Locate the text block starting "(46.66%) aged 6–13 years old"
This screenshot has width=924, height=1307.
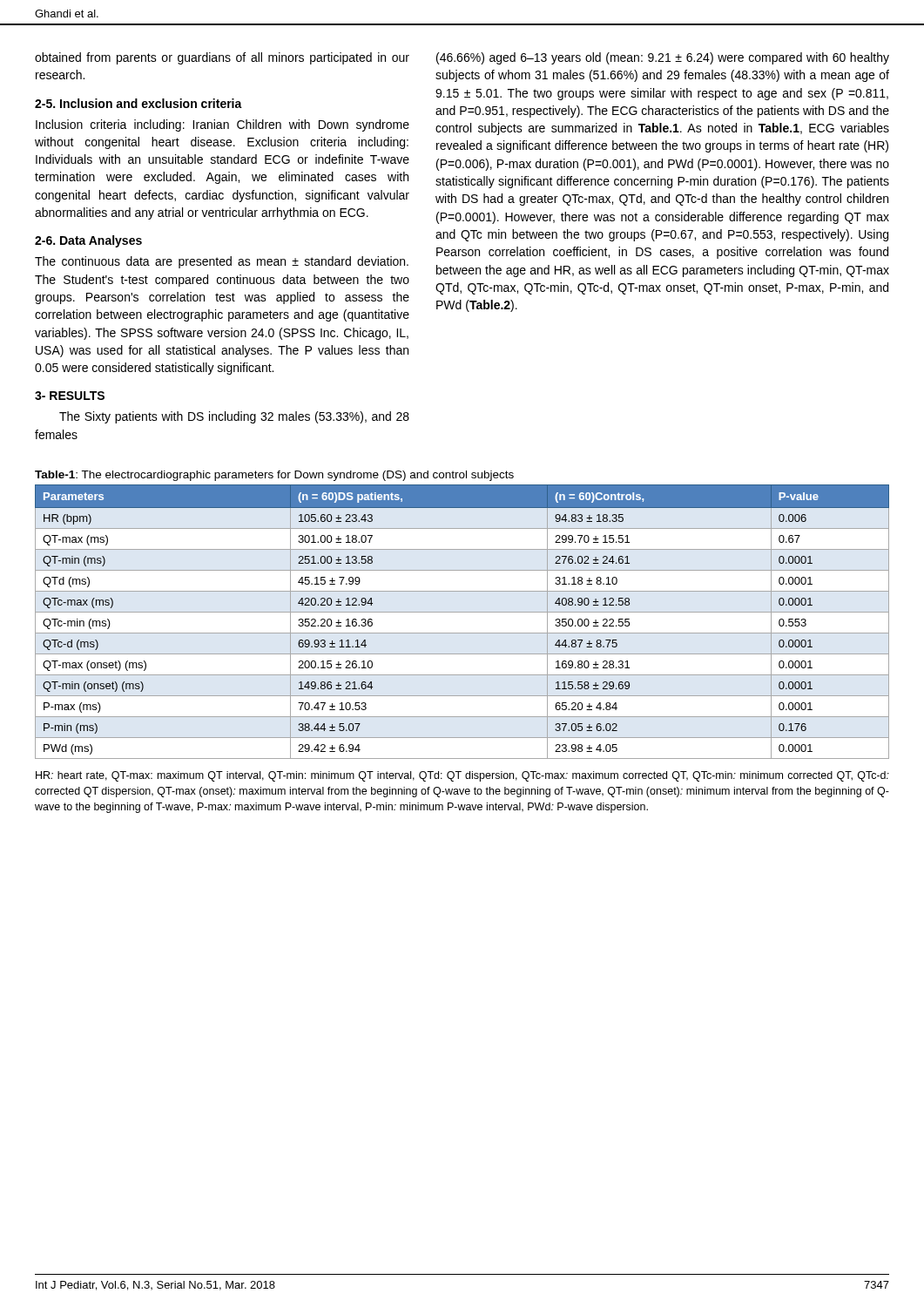(662, 181)
